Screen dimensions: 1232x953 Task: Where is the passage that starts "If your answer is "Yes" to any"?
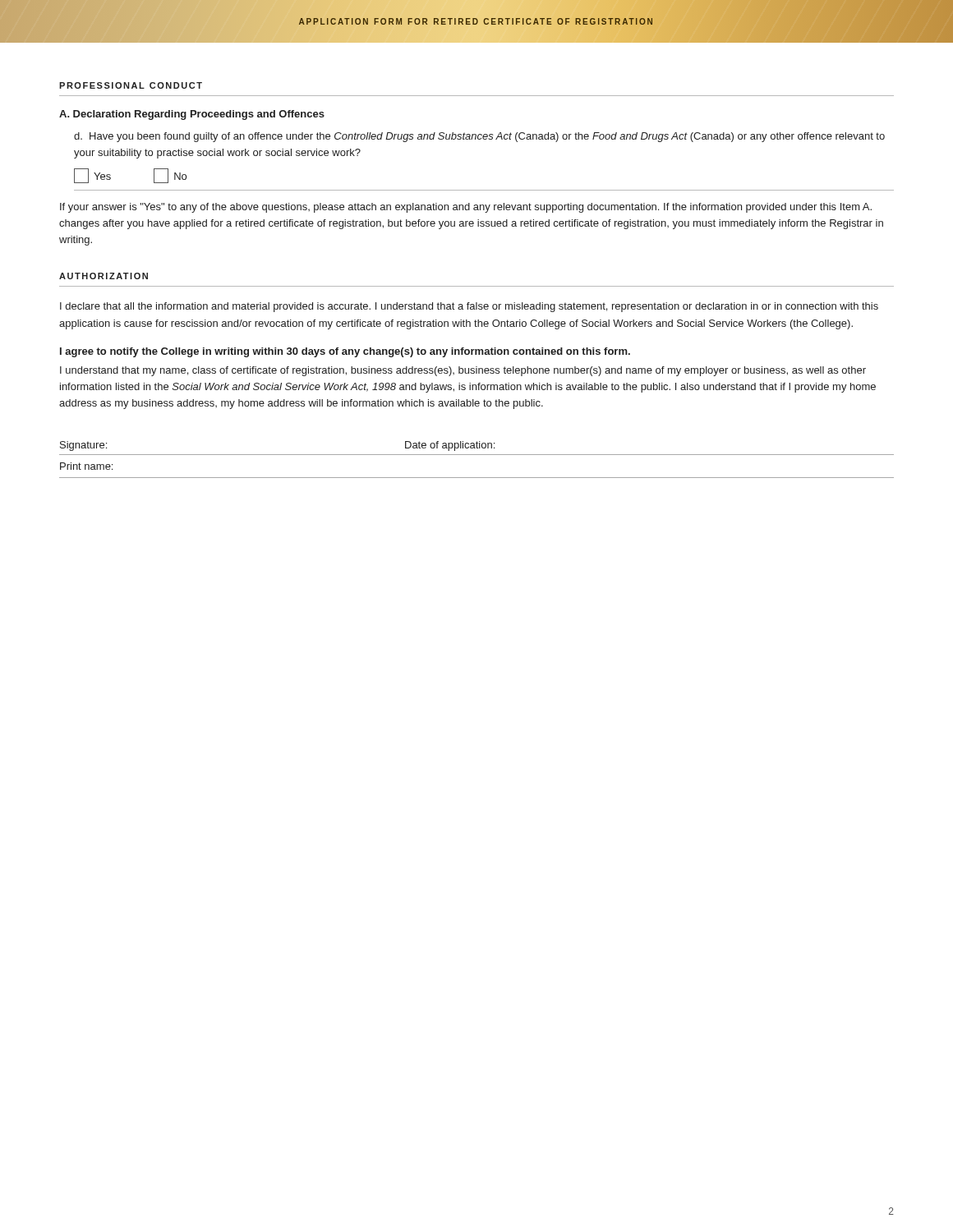click(476, 224)
